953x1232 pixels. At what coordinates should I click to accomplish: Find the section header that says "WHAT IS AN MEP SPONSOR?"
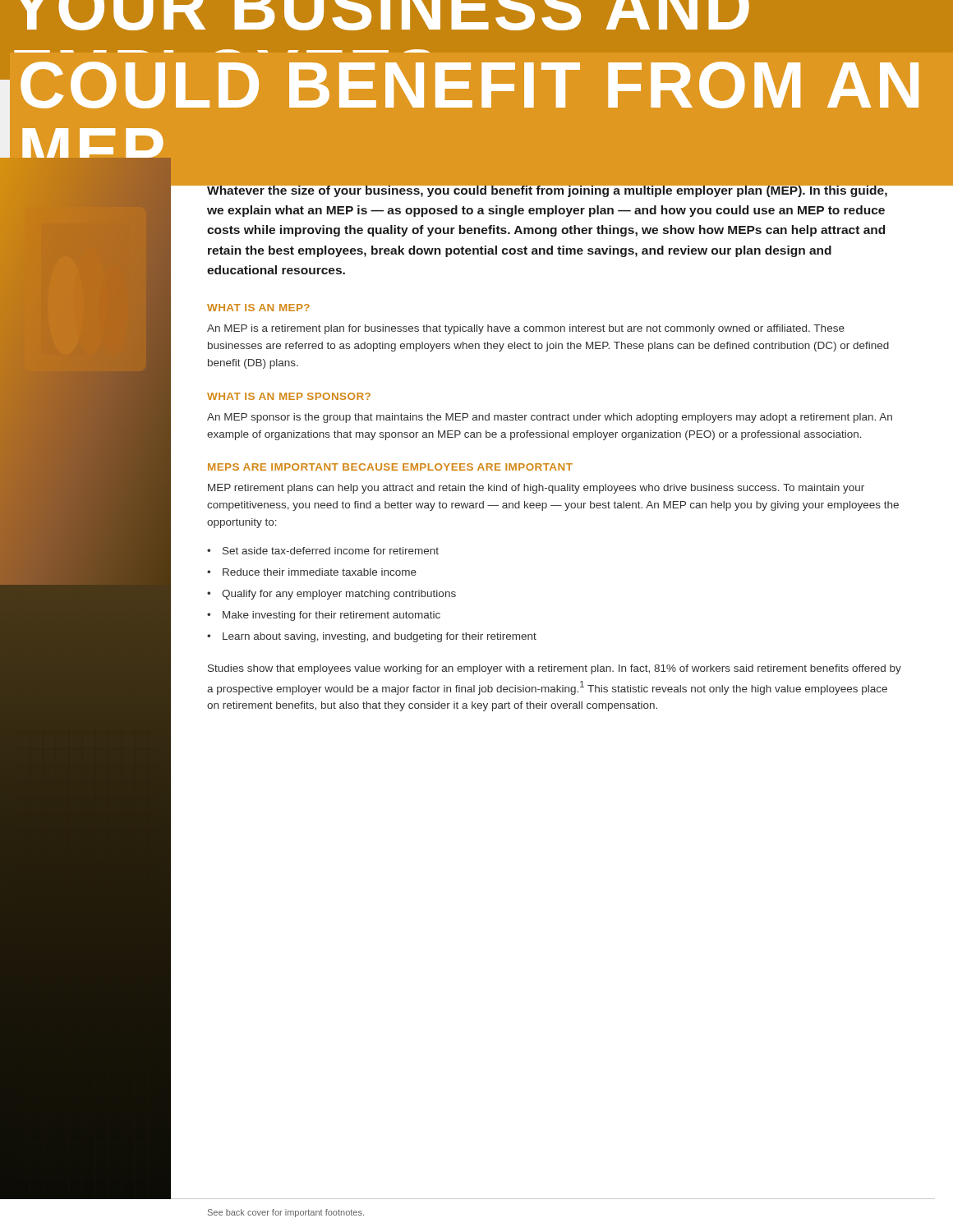click(289, 396)
